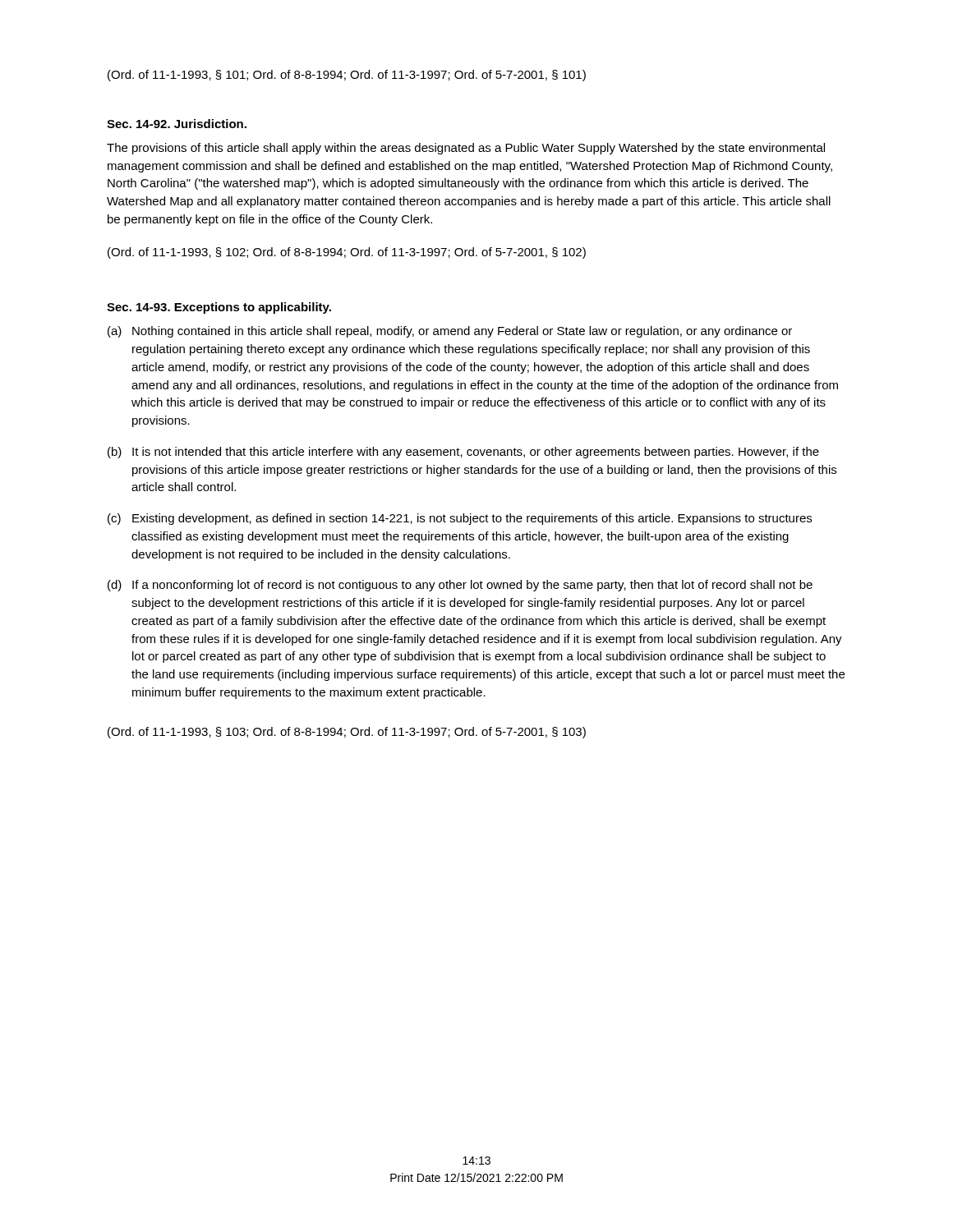Find the block on this page that starts "(Ord. of 11-1-1993, § 101;"
953x1232 pixels.
pos(347,74)
